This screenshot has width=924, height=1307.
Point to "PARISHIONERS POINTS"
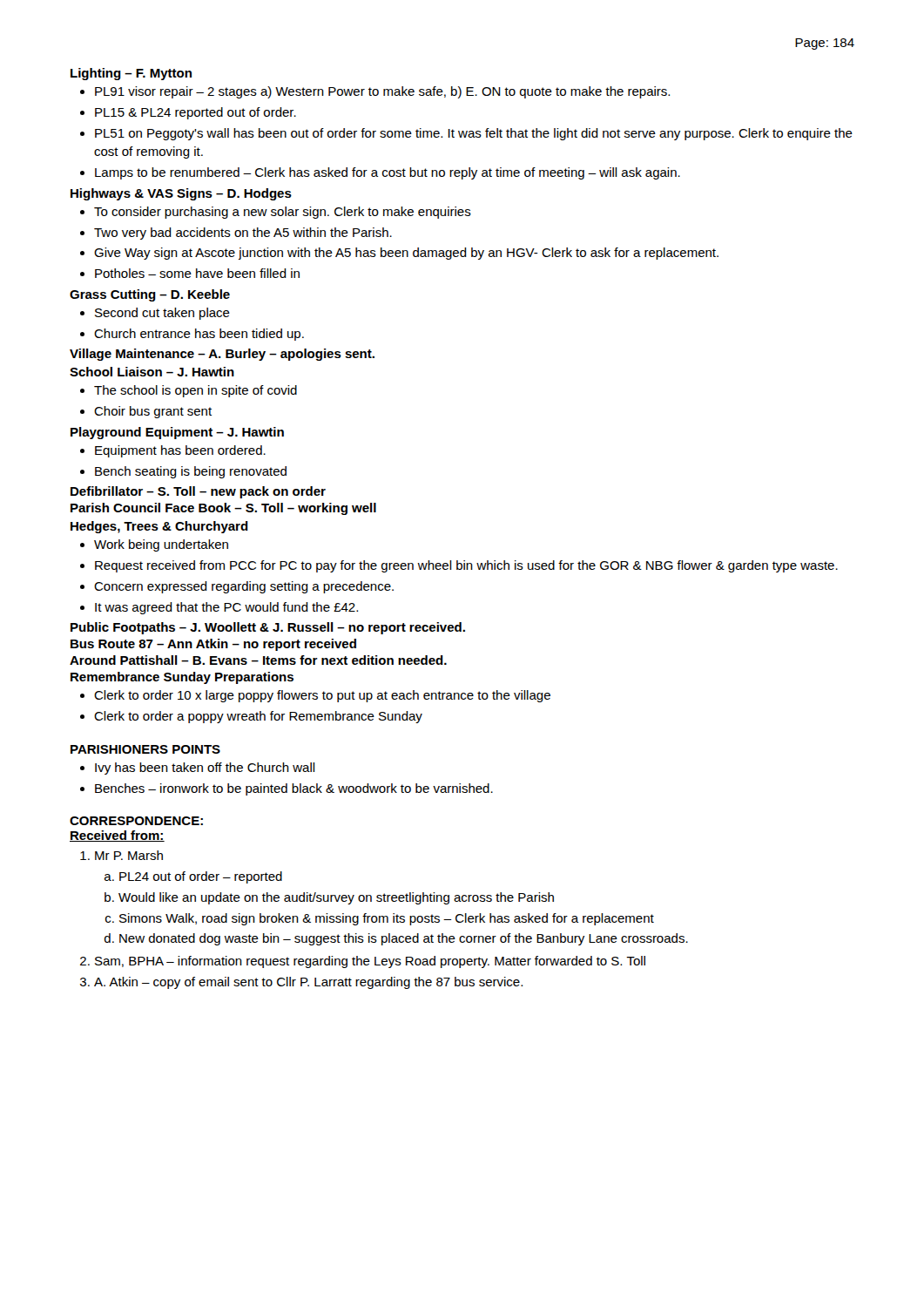tap(145, 749)
